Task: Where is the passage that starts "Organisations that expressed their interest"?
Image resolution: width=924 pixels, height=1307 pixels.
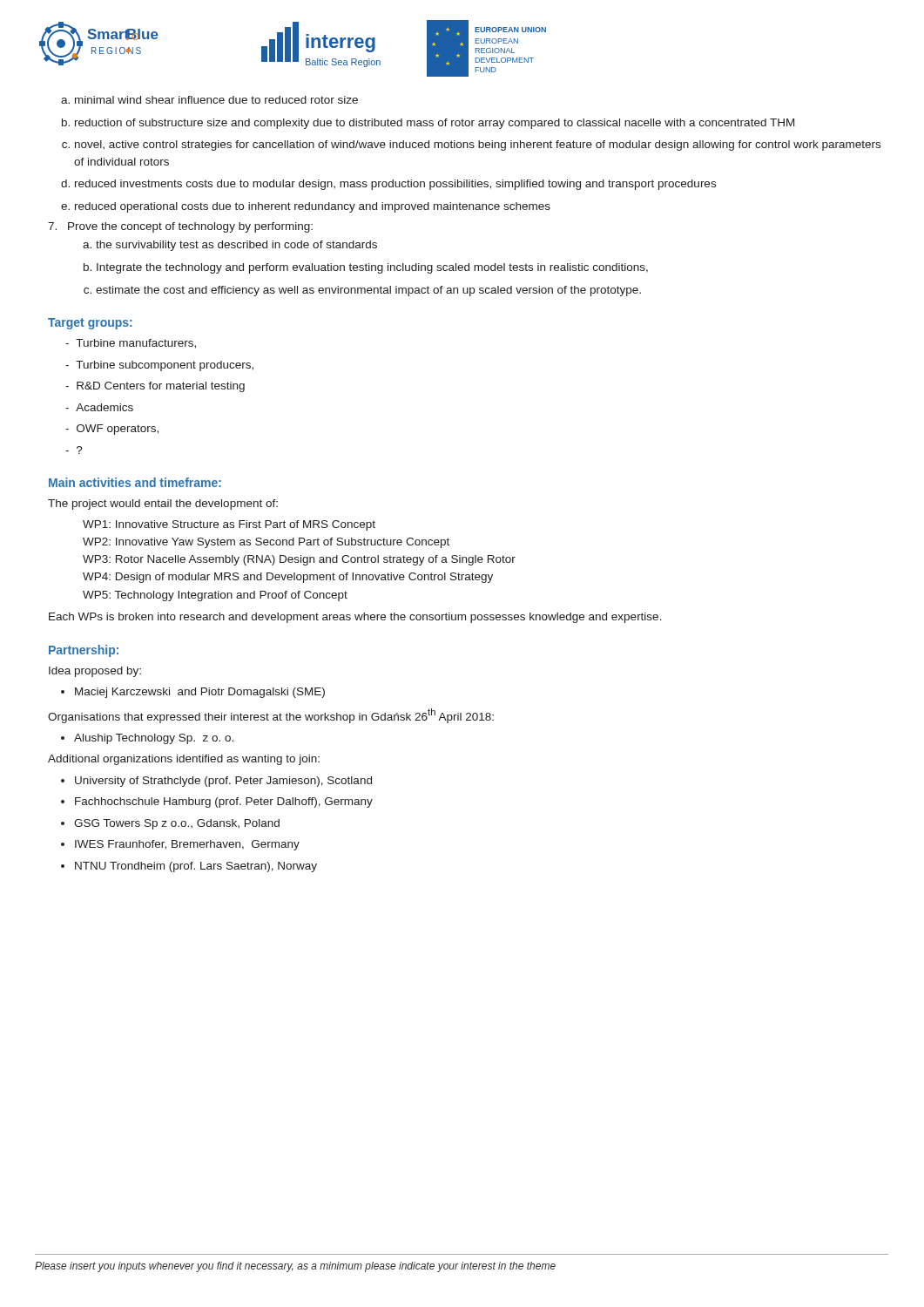Action: [271, 715]
